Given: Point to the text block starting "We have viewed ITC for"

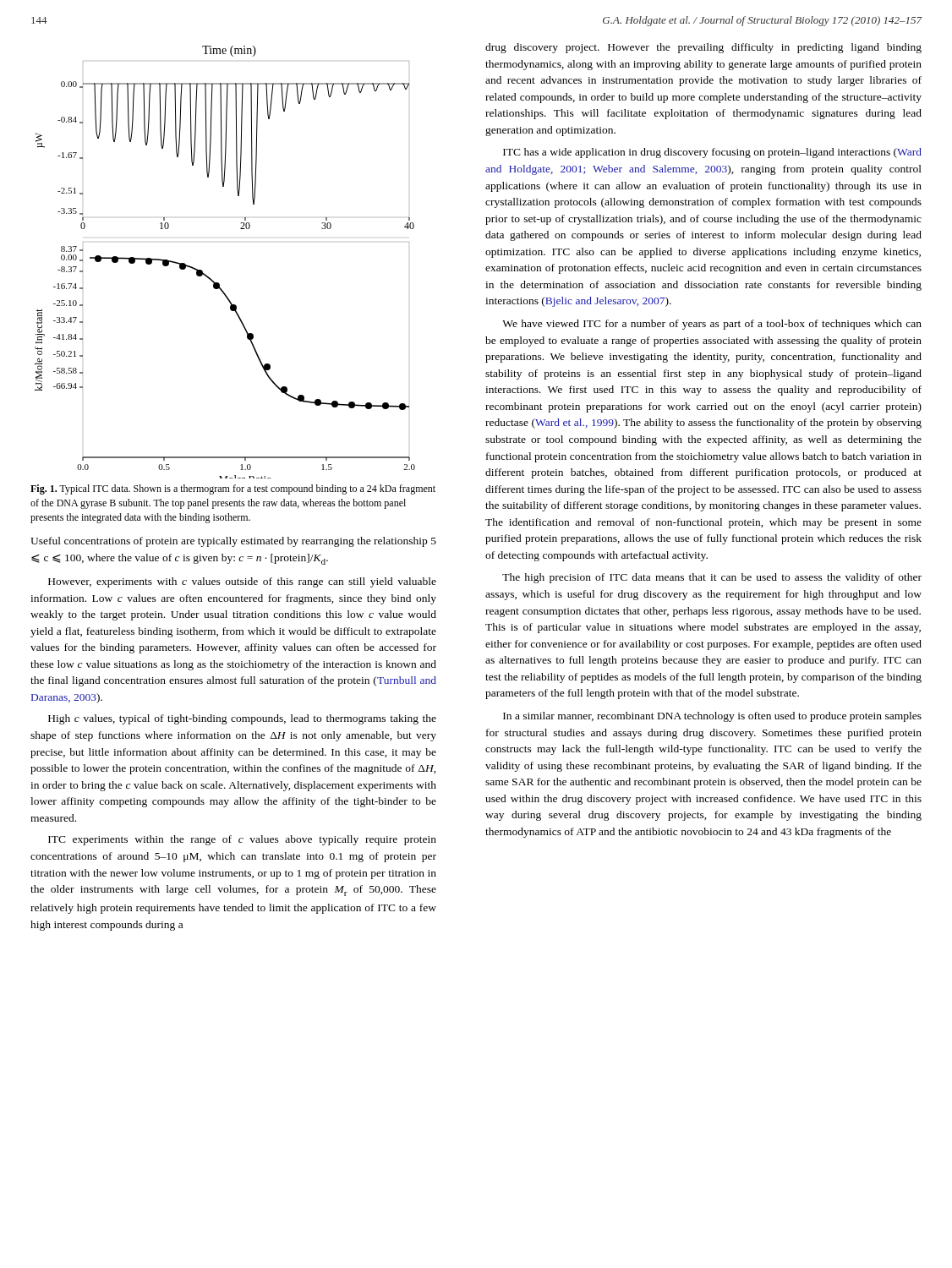Looking at the screenshot, I should pyautogui.click(x=703, y=439).
